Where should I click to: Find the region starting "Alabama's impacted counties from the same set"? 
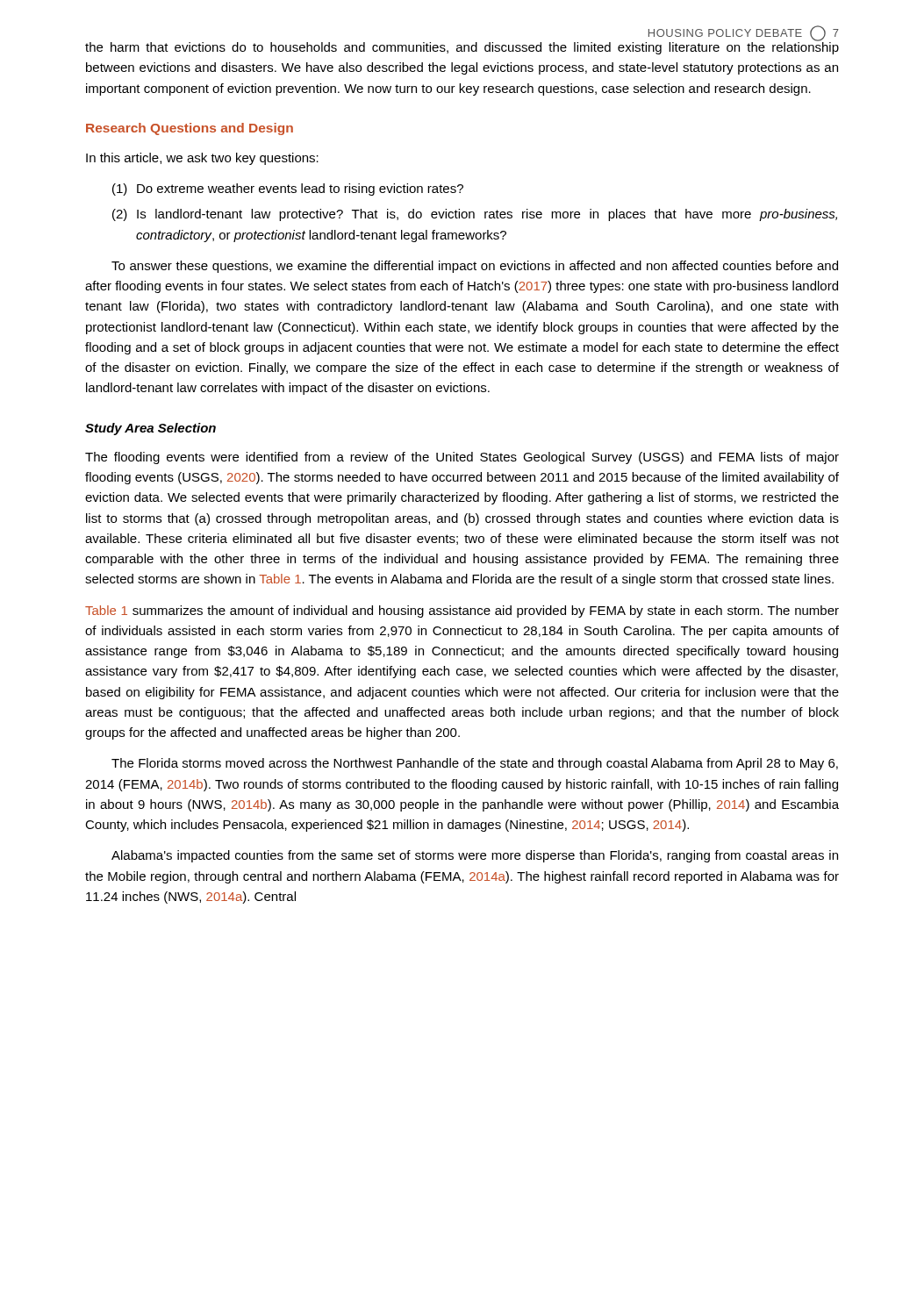pyautogui.click(x=462, y=876)
